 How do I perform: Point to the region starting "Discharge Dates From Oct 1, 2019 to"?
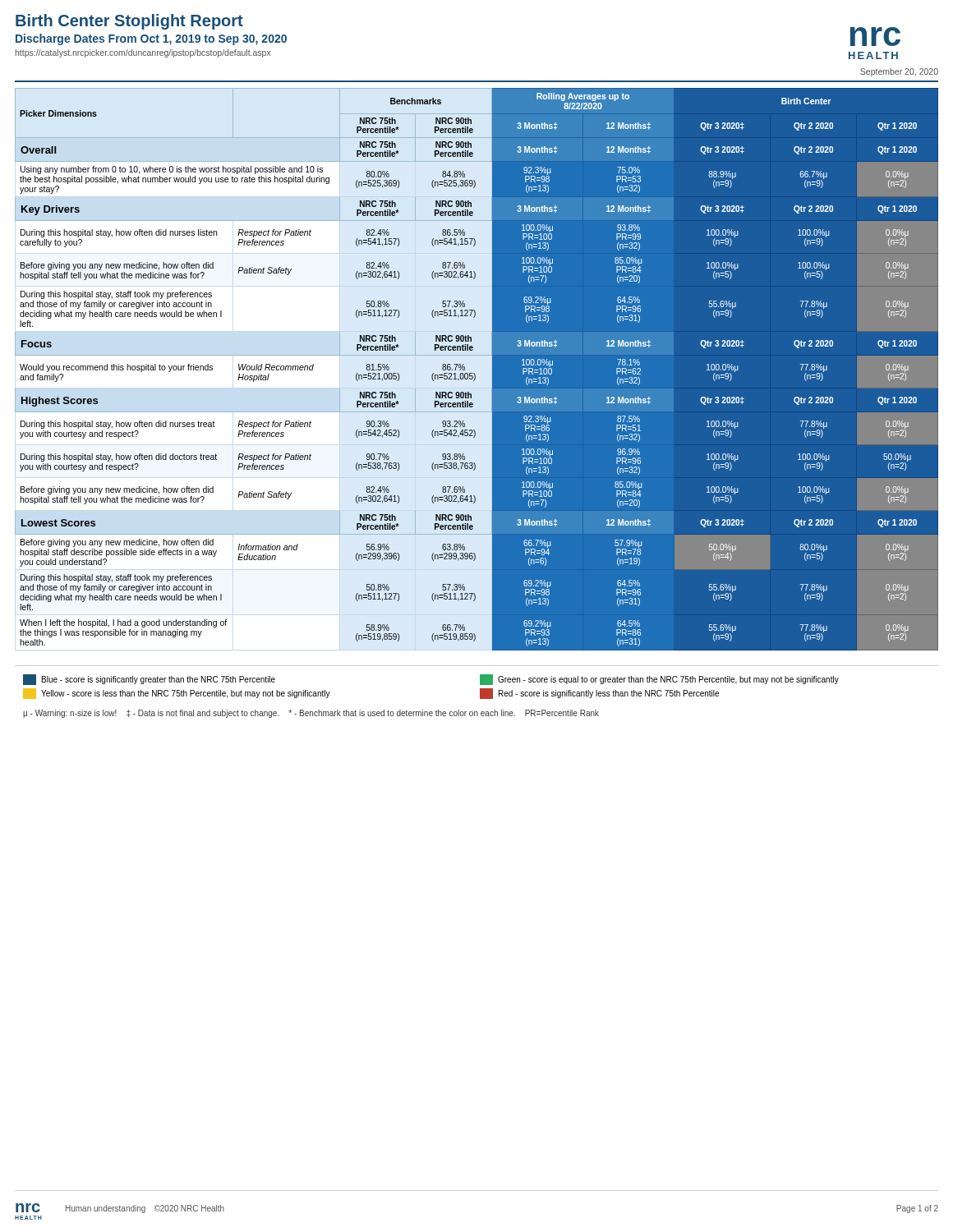pos(151,39)
